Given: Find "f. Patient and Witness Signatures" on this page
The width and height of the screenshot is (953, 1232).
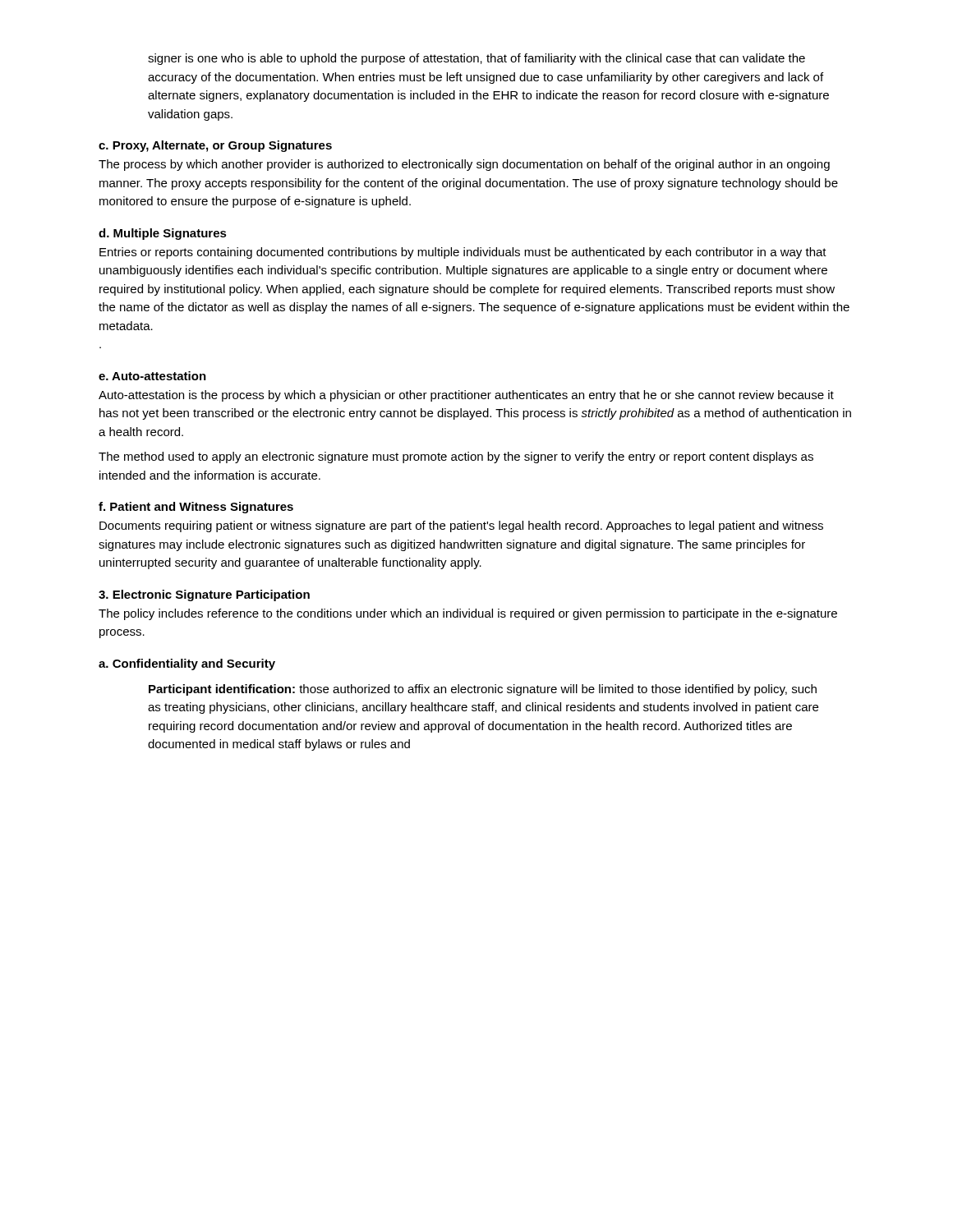Looking at the screenshot, I should (x=196, y=506).
